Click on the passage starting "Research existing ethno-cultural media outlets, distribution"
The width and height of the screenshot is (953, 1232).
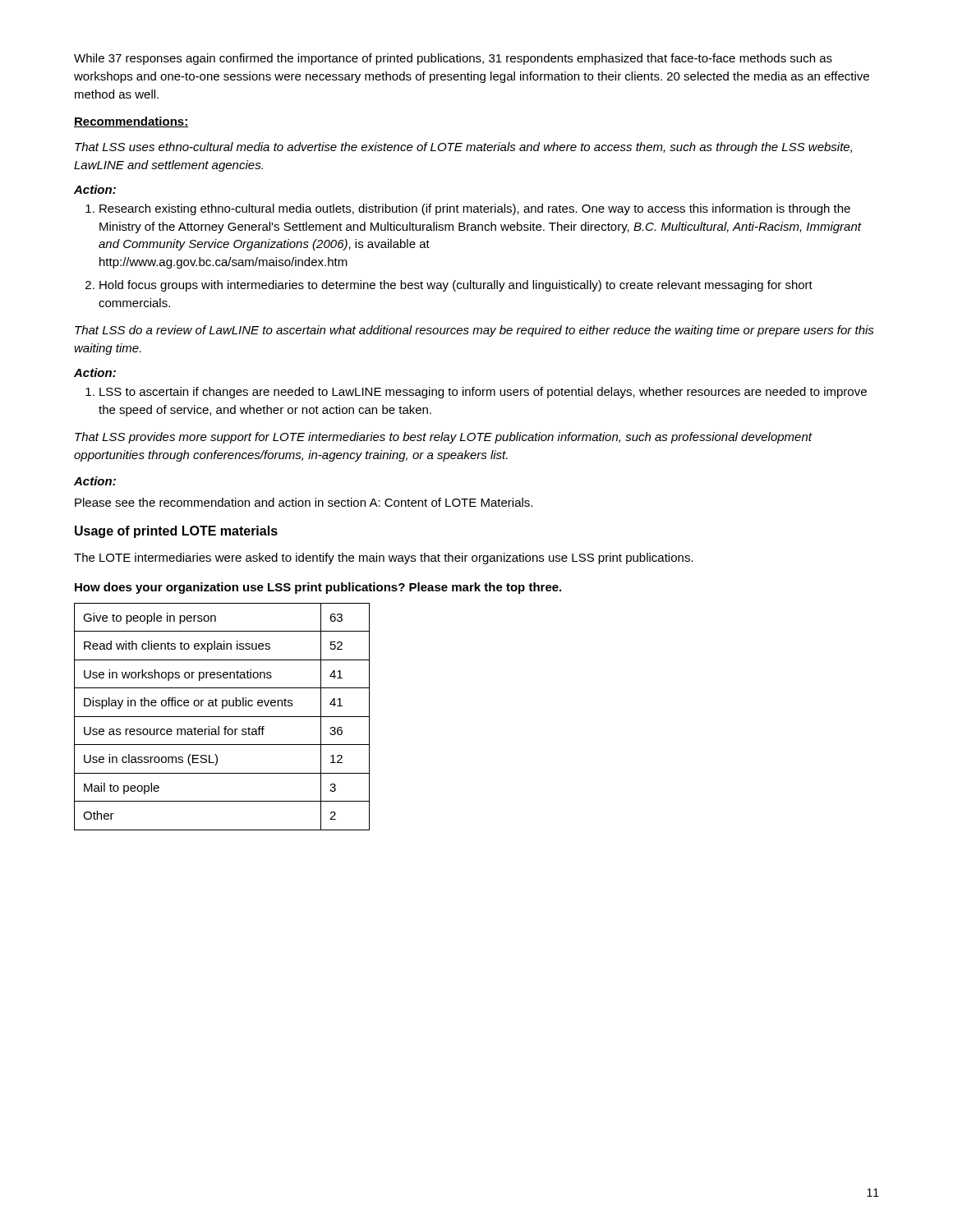pos(468,209)
